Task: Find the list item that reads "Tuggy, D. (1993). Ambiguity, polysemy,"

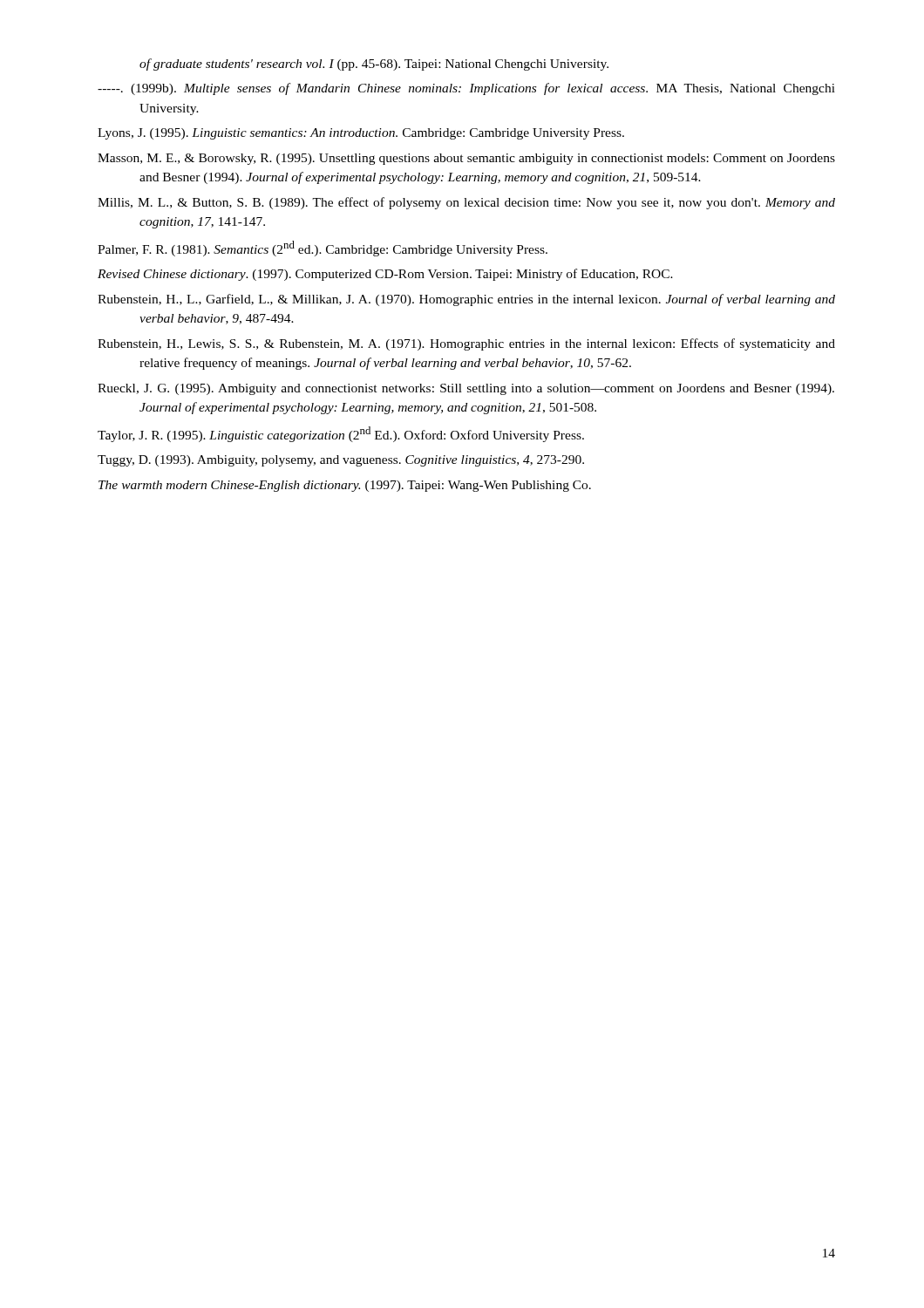Action: [x=341, y=459]
